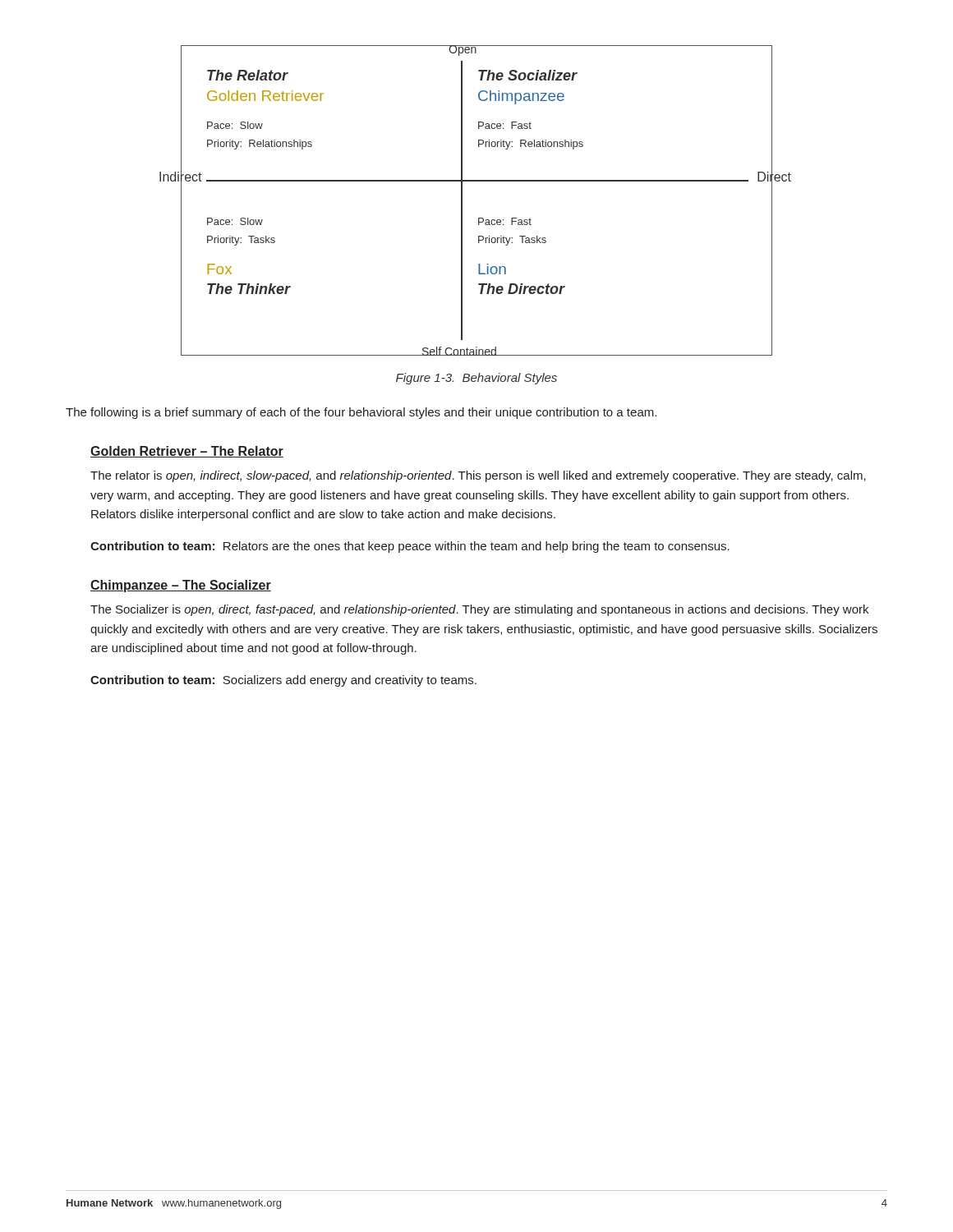This screenshot has width=953, height=1232.
Task: Click on the text block that says "The relator is open,"
Action: tap(478, 494)
